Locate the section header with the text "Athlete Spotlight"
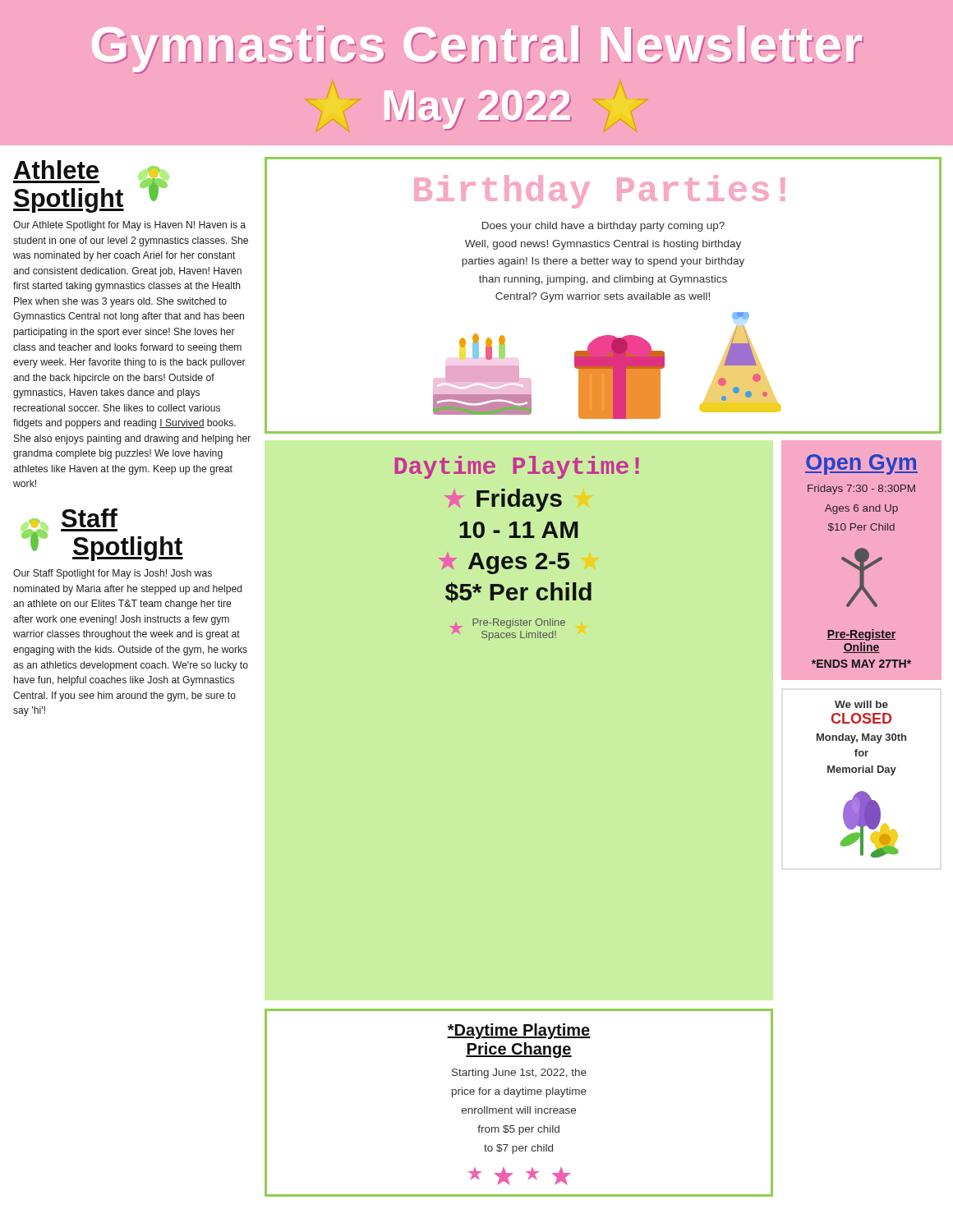This screenshot has height=1232, width=953. [95, 185]
